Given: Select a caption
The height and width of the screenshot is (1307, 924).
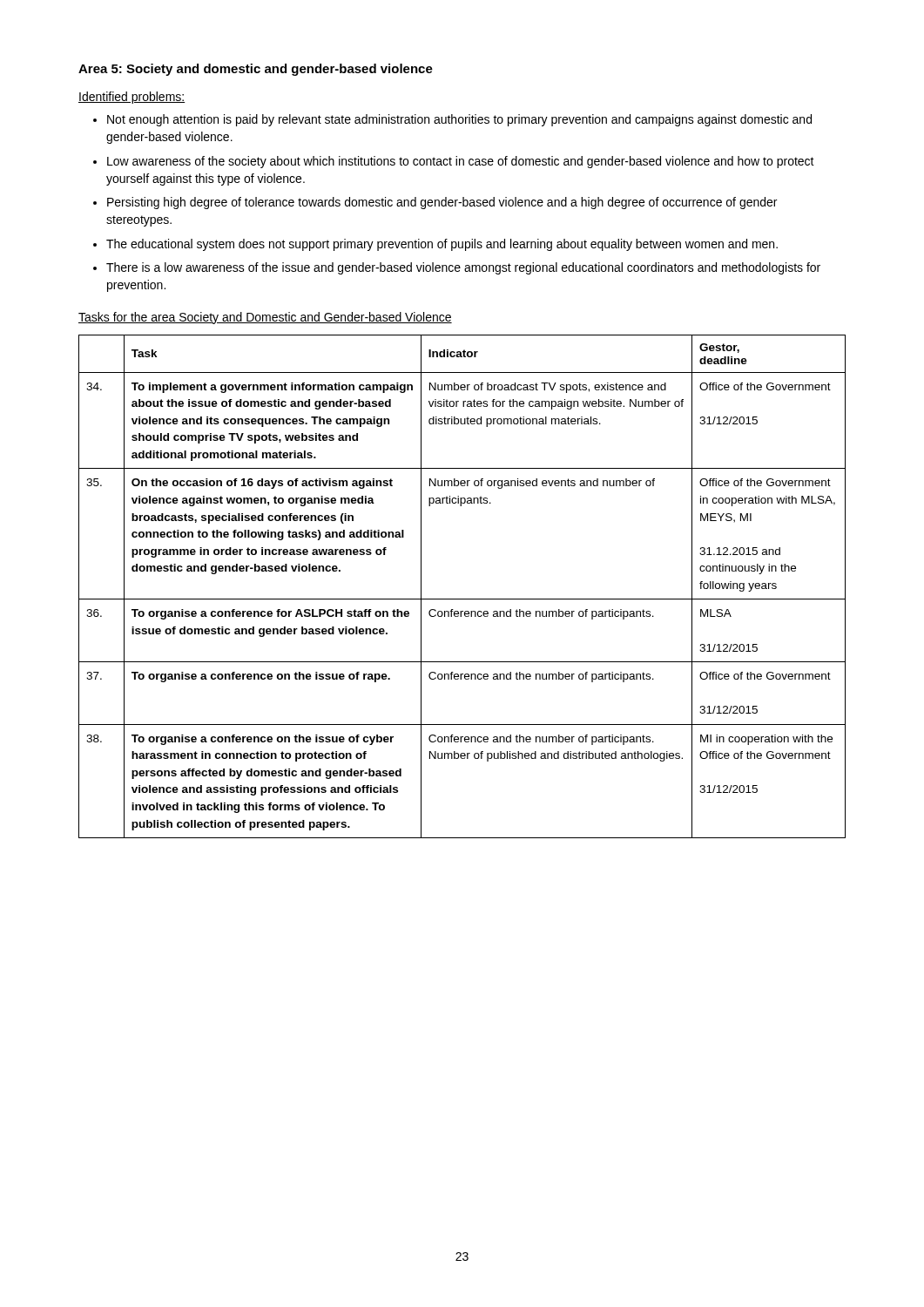Looking at the screenshot, I should coord(265,317).
